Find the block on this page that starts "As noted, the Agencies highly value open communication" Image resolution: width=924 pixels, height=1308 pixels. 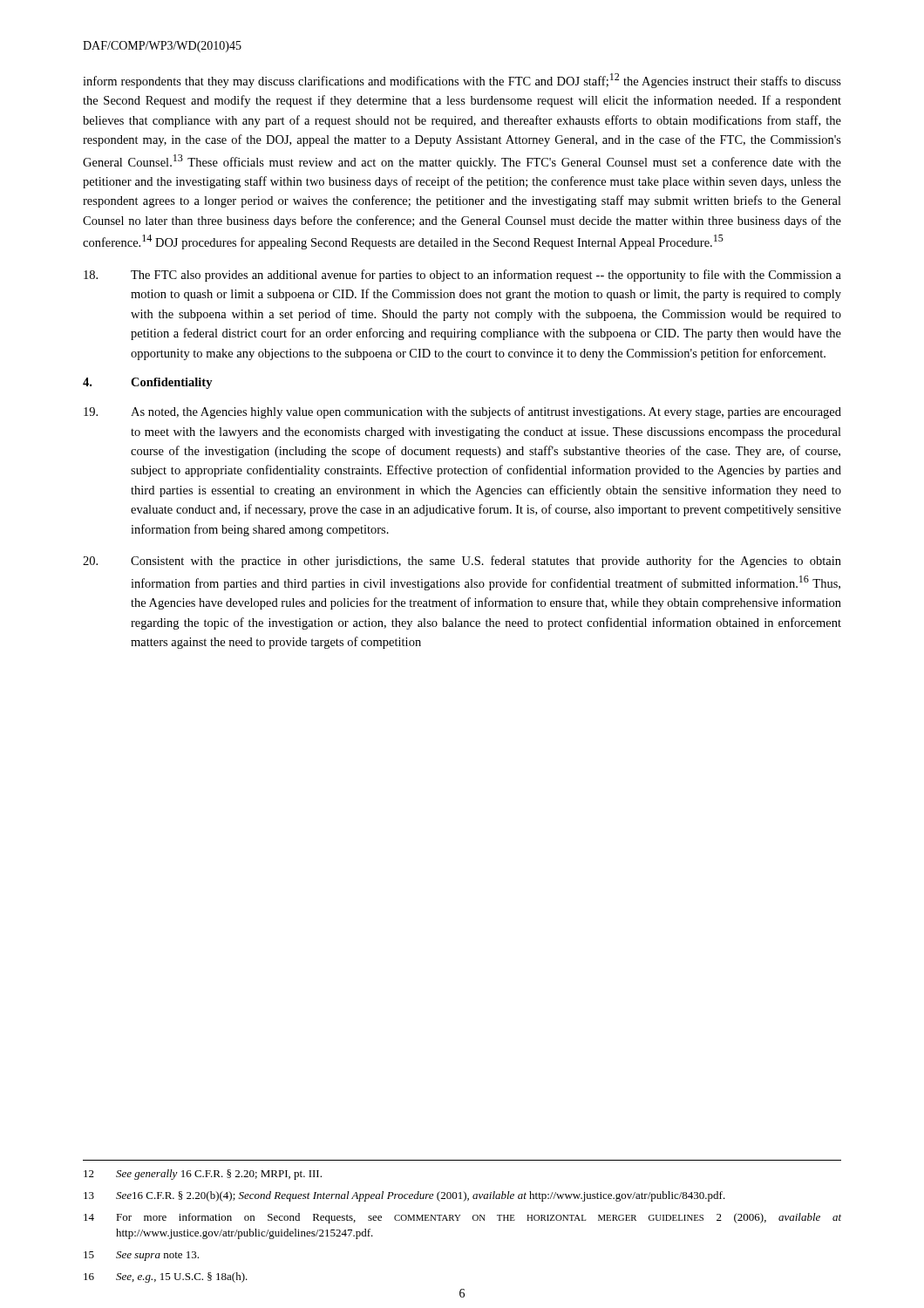(x=462, y=471)
